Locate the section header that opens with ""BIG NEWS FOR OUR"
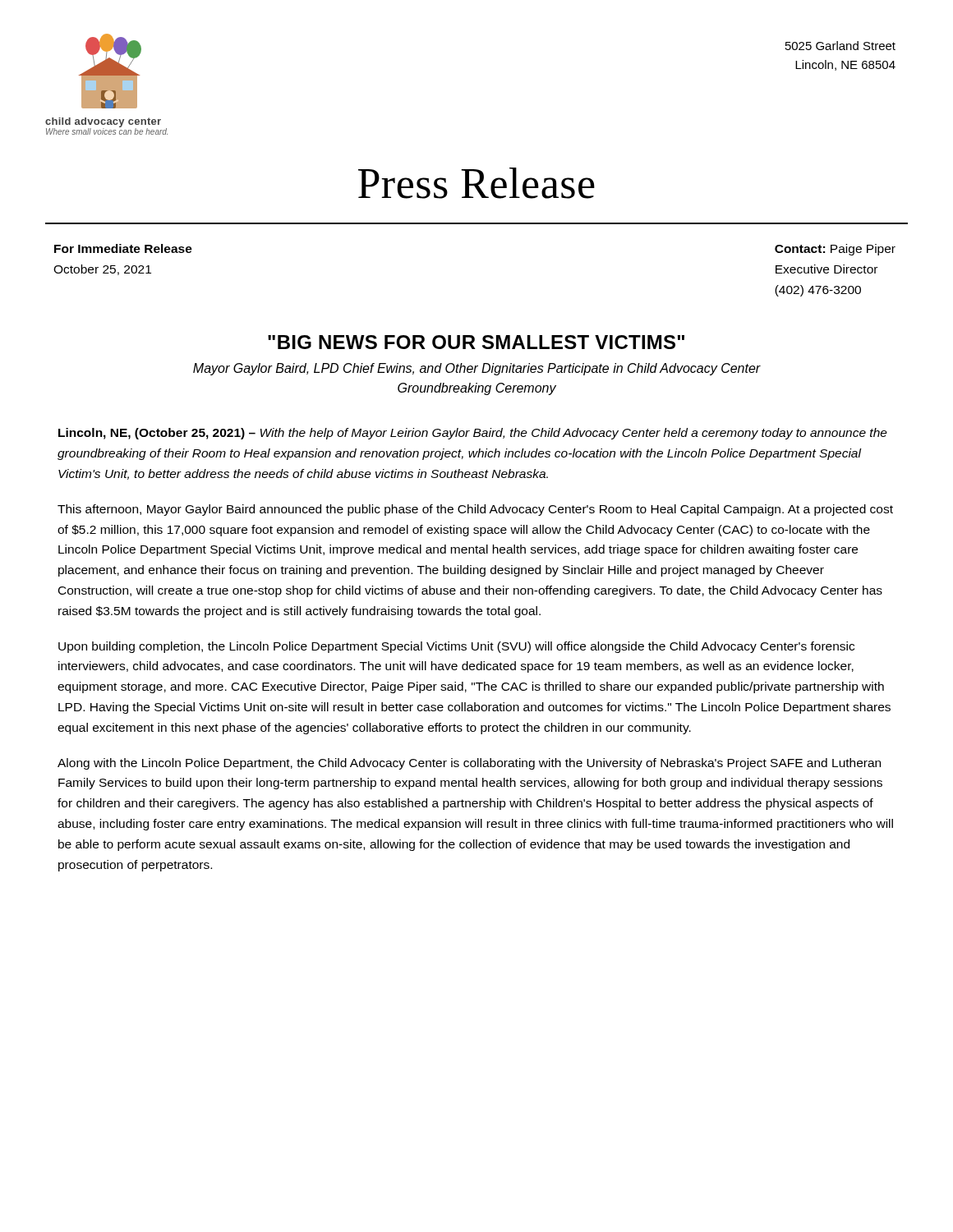This screenshot has width=953, height=1232. click(476, 342)
